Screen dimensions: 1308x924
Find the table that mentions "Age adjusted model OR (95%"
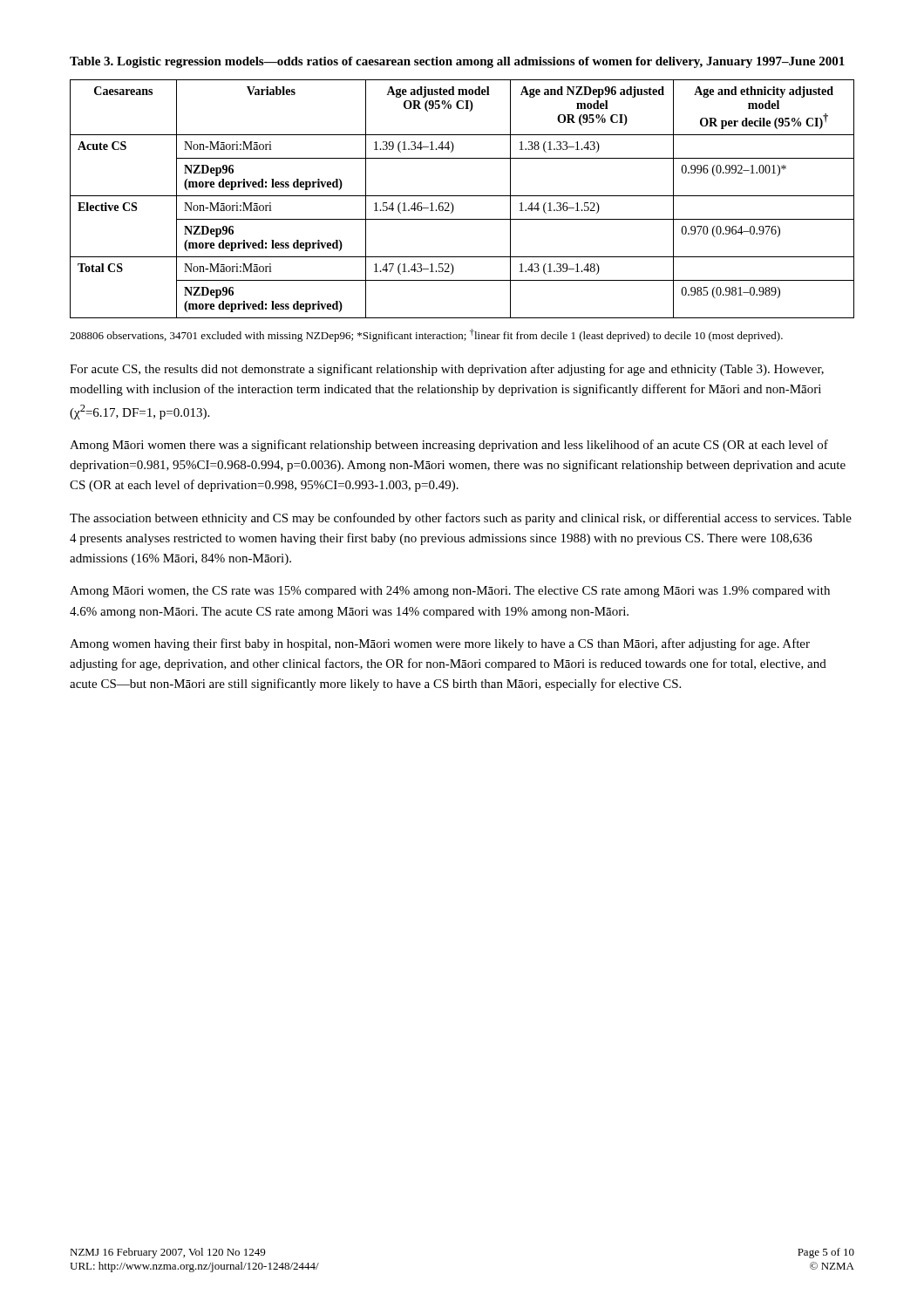coord(462,199)
